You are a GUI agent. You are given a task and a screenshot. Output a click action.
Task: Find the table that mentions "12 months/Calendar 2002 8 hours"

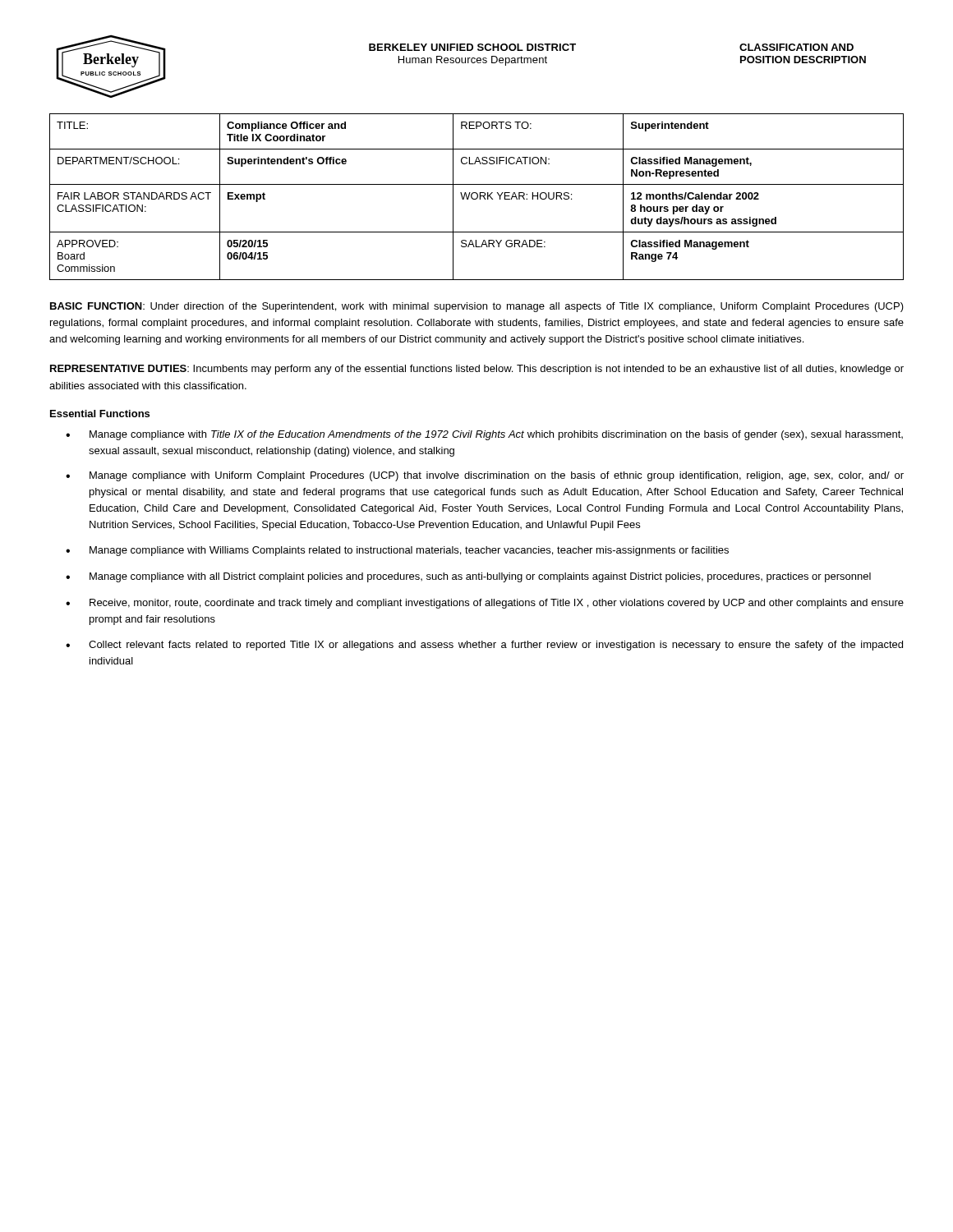pyautogui.click(x=476, y=197)
